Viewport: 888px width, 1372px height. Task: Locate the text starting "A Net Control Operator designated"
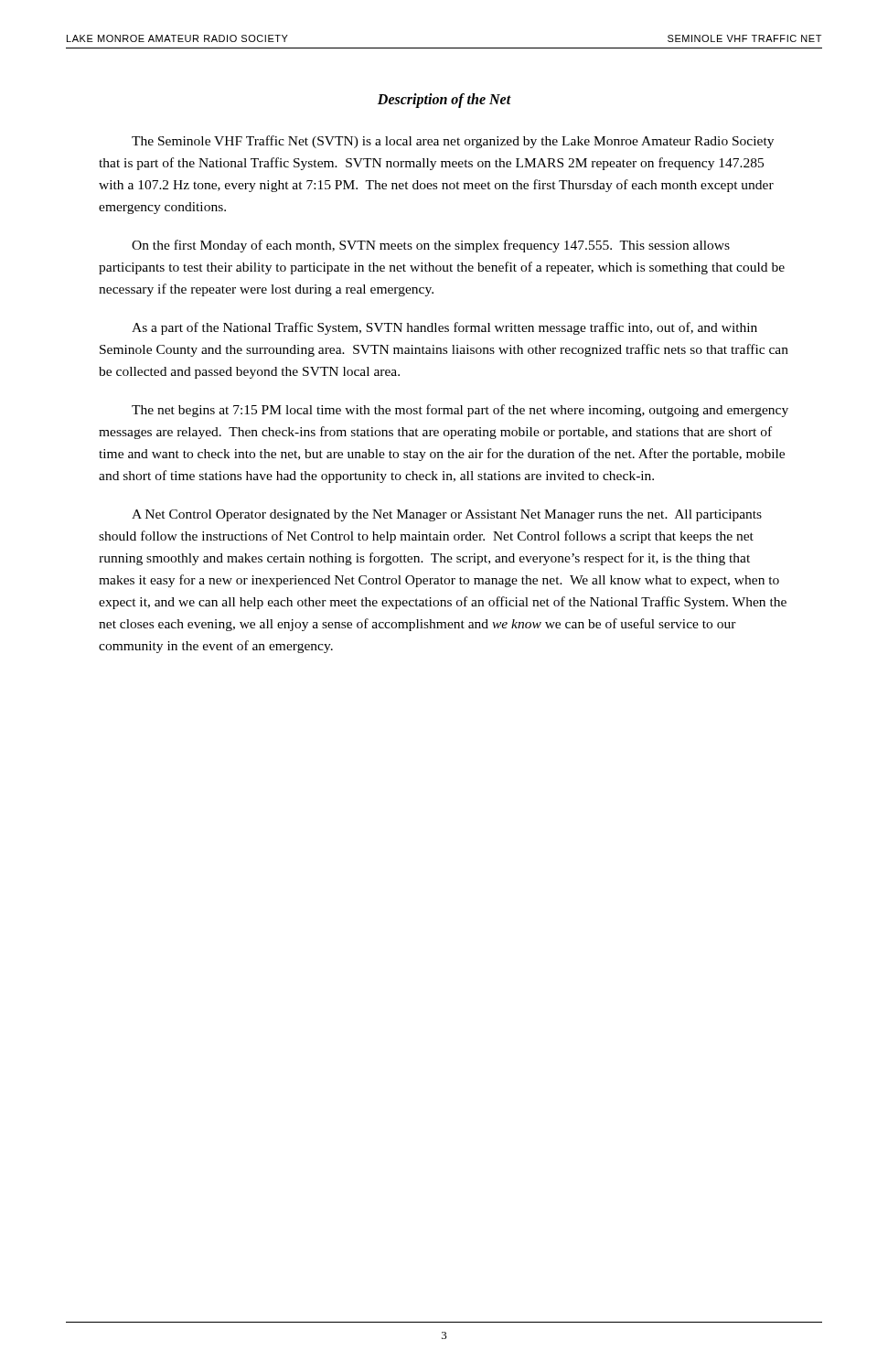pyautogui.click(x=443, y=580)
